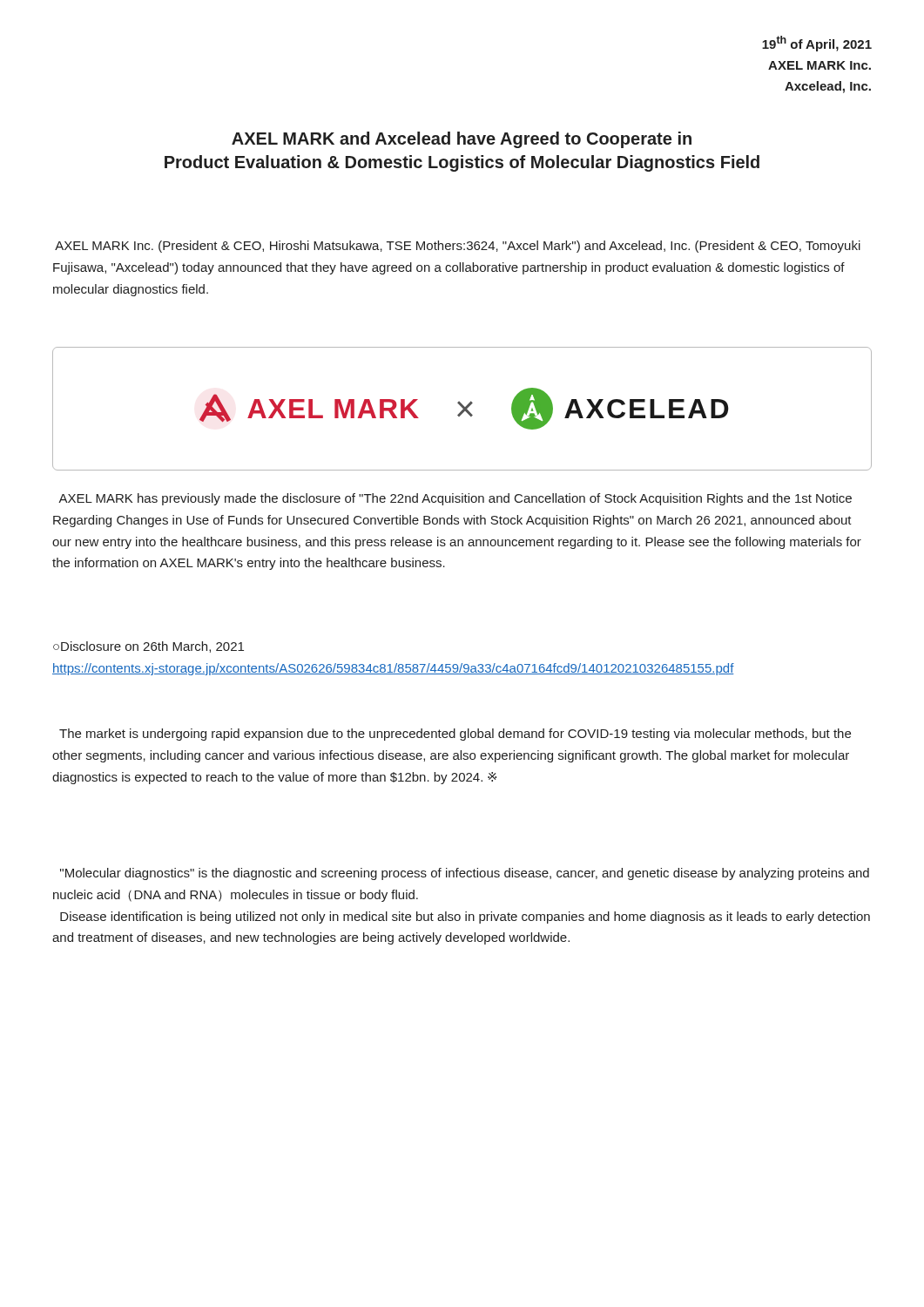924x1307 pixels.
Task: Click on the text block that says "AXEL MARK has previously made the"
Action: click(457, 530)
